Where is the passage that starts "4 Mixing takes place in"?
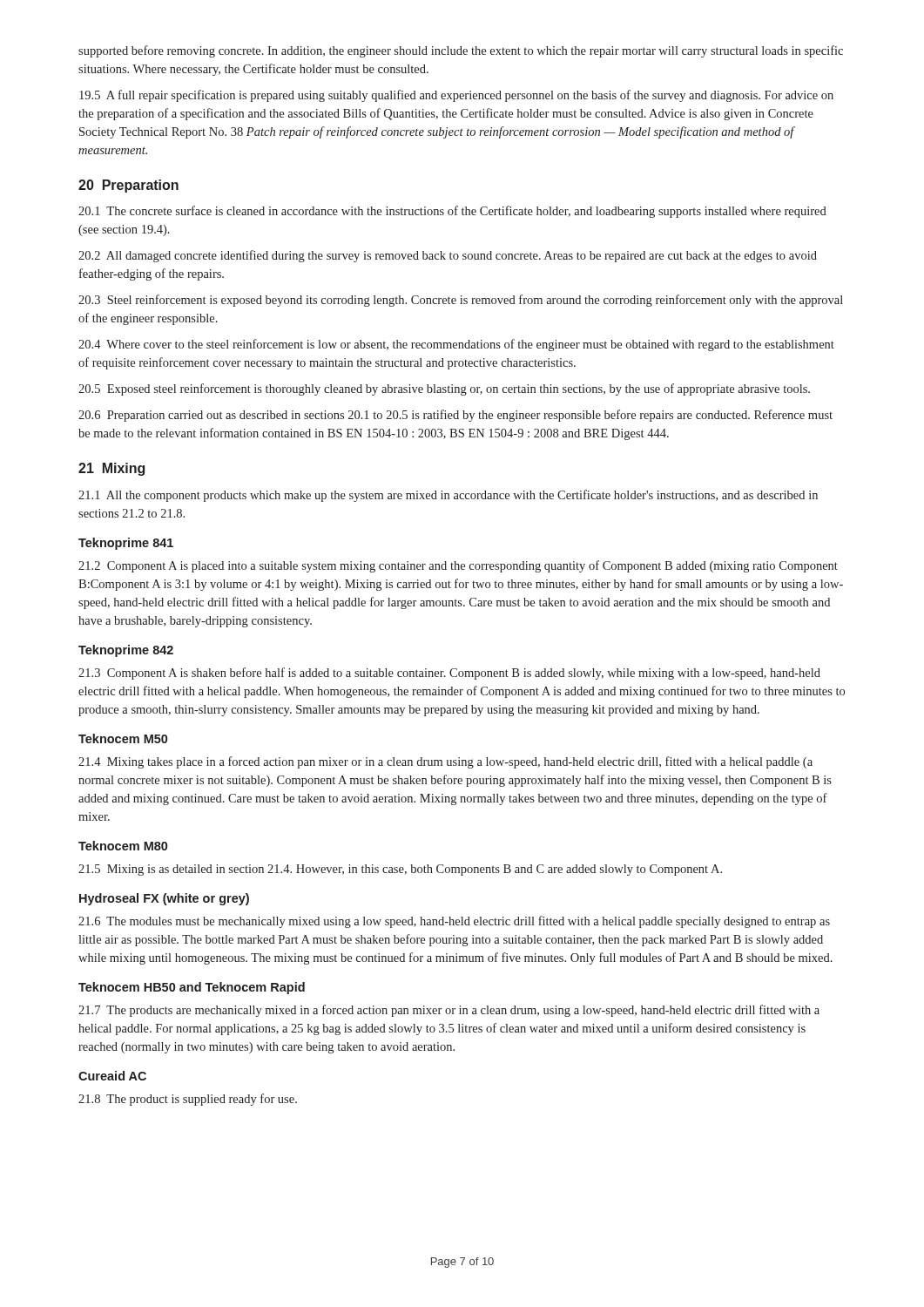The height and width of the screenshot is (1307, 924). (455, 789)
